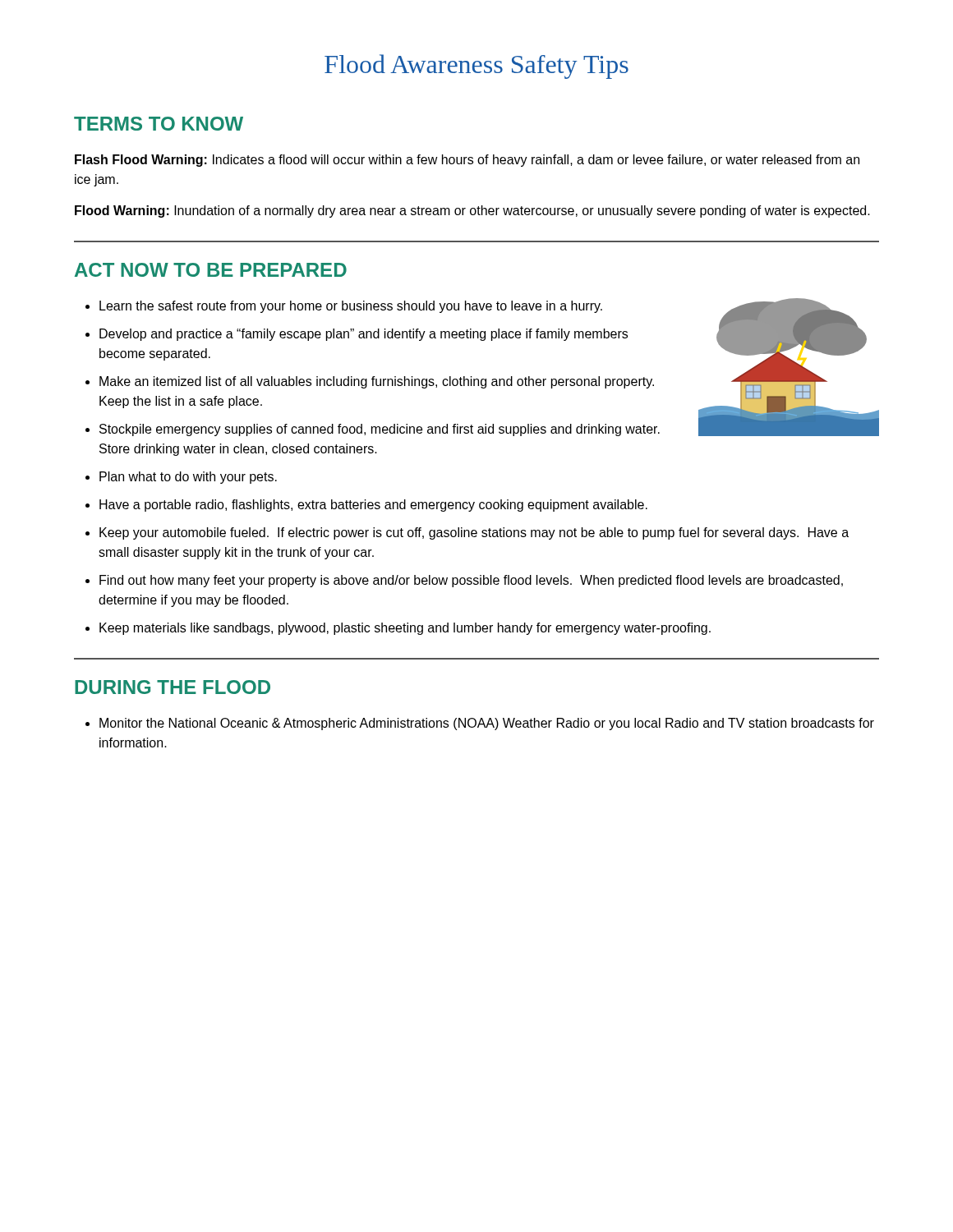This screenshot has height=1232, width=953.
Task: Navigate to the element starting "TERMS TO KNOW"
Action: [x=159, y=124]
